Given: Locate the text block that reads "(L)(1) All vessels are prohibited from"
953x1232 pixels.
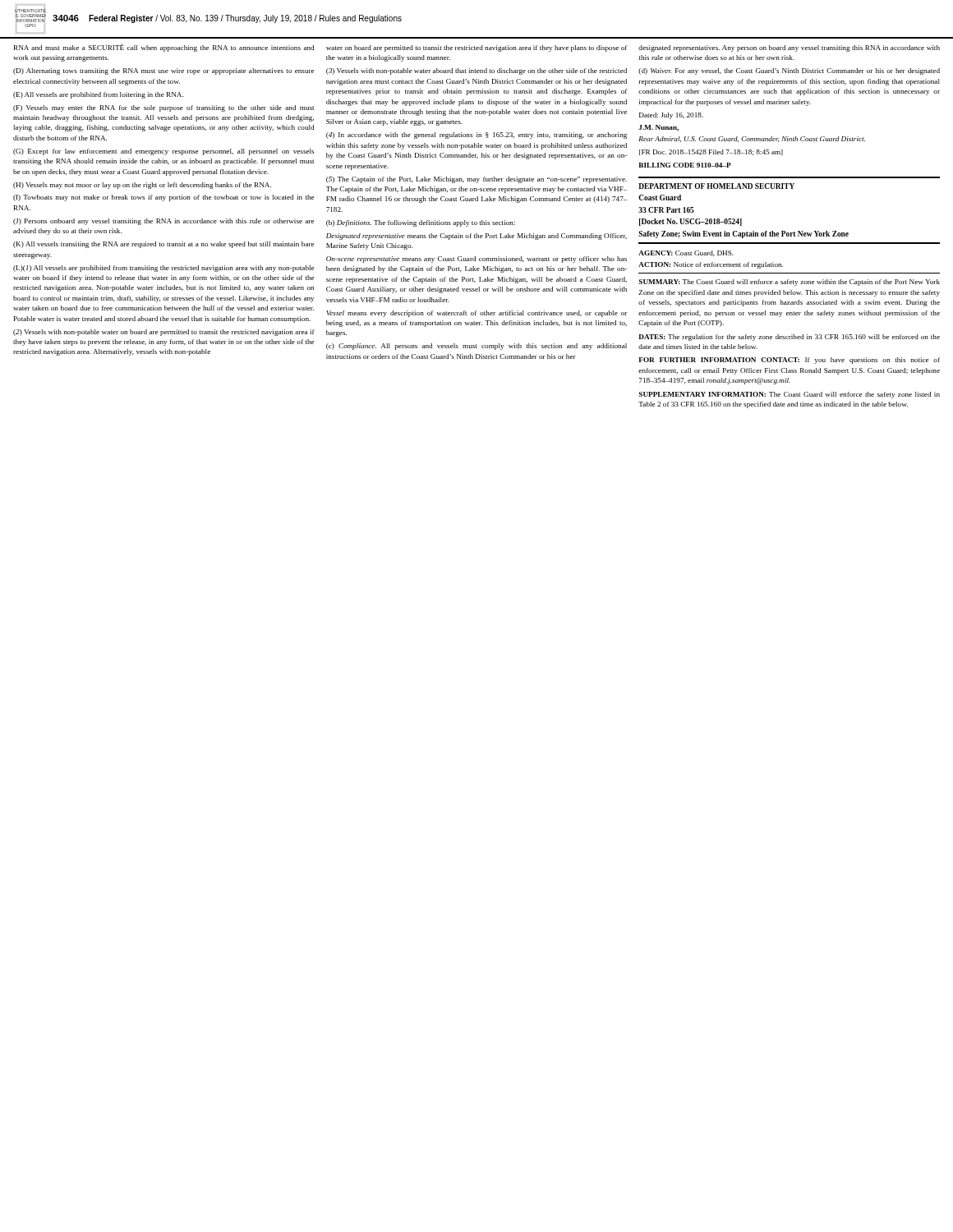Looking at the screenshot, I should tap(164, 293).
